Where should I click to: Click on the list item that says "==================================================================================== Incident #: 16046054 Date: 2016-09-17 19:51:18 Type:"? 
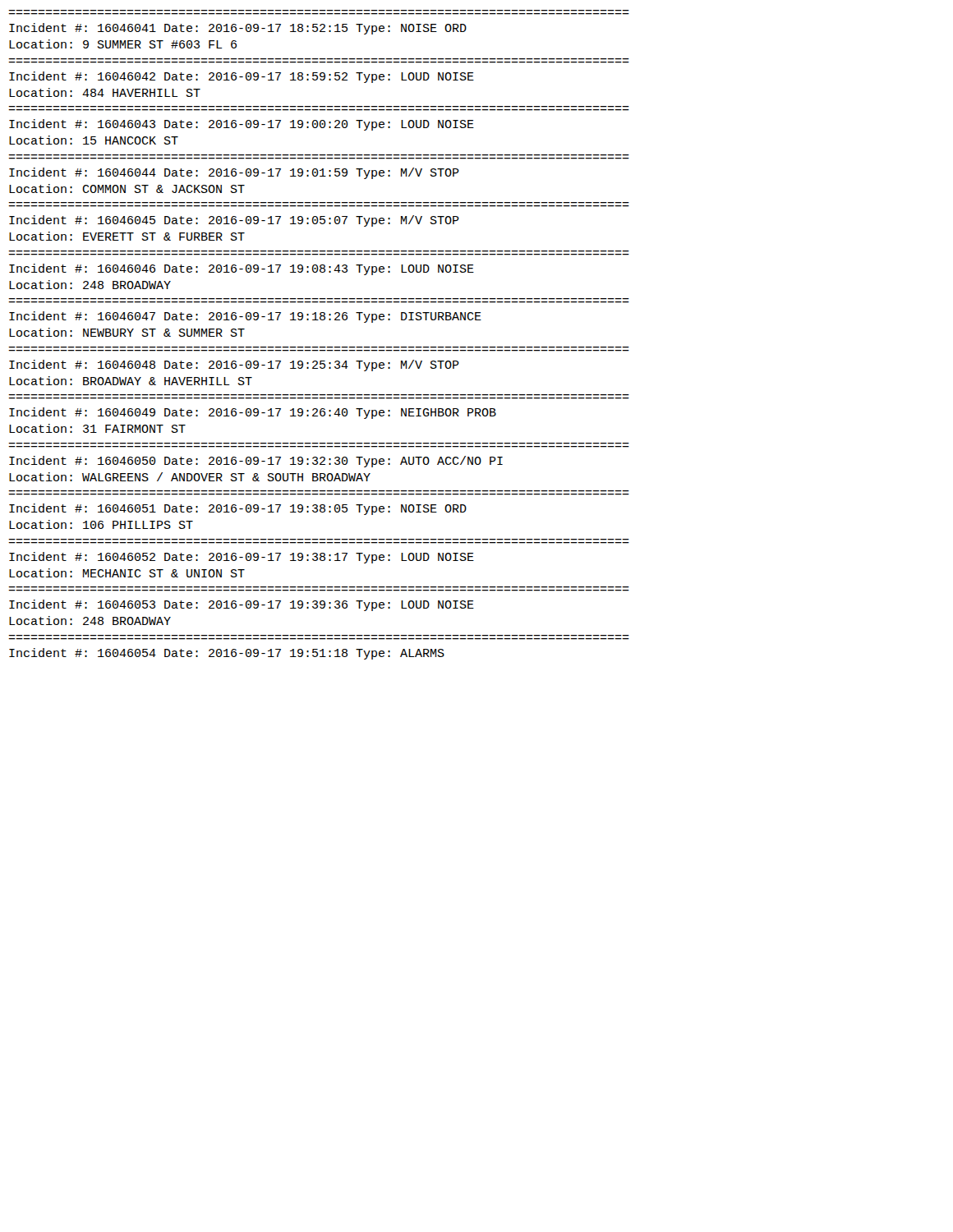coord(476,647)
